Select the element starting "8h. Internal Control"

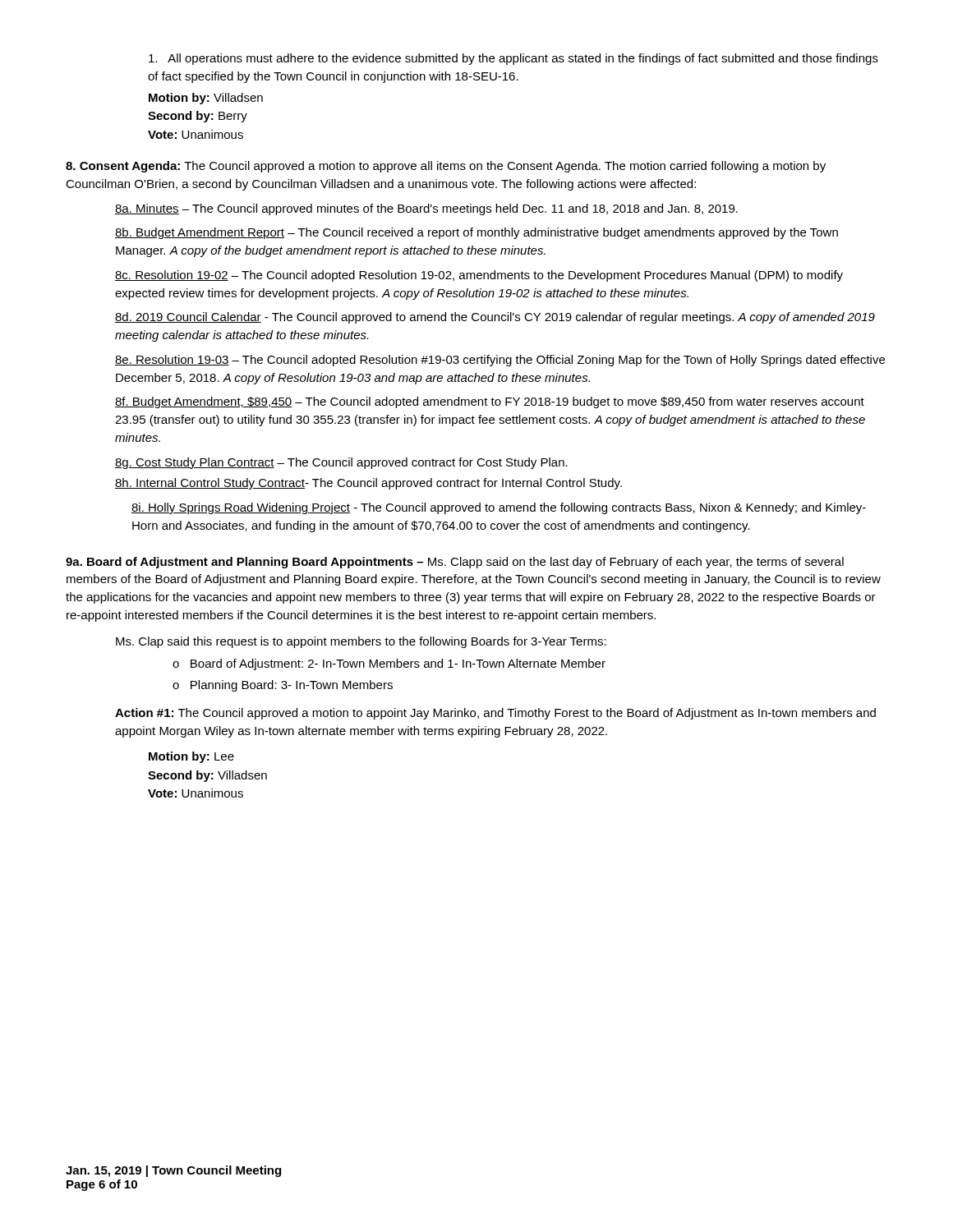pos(369,483)
